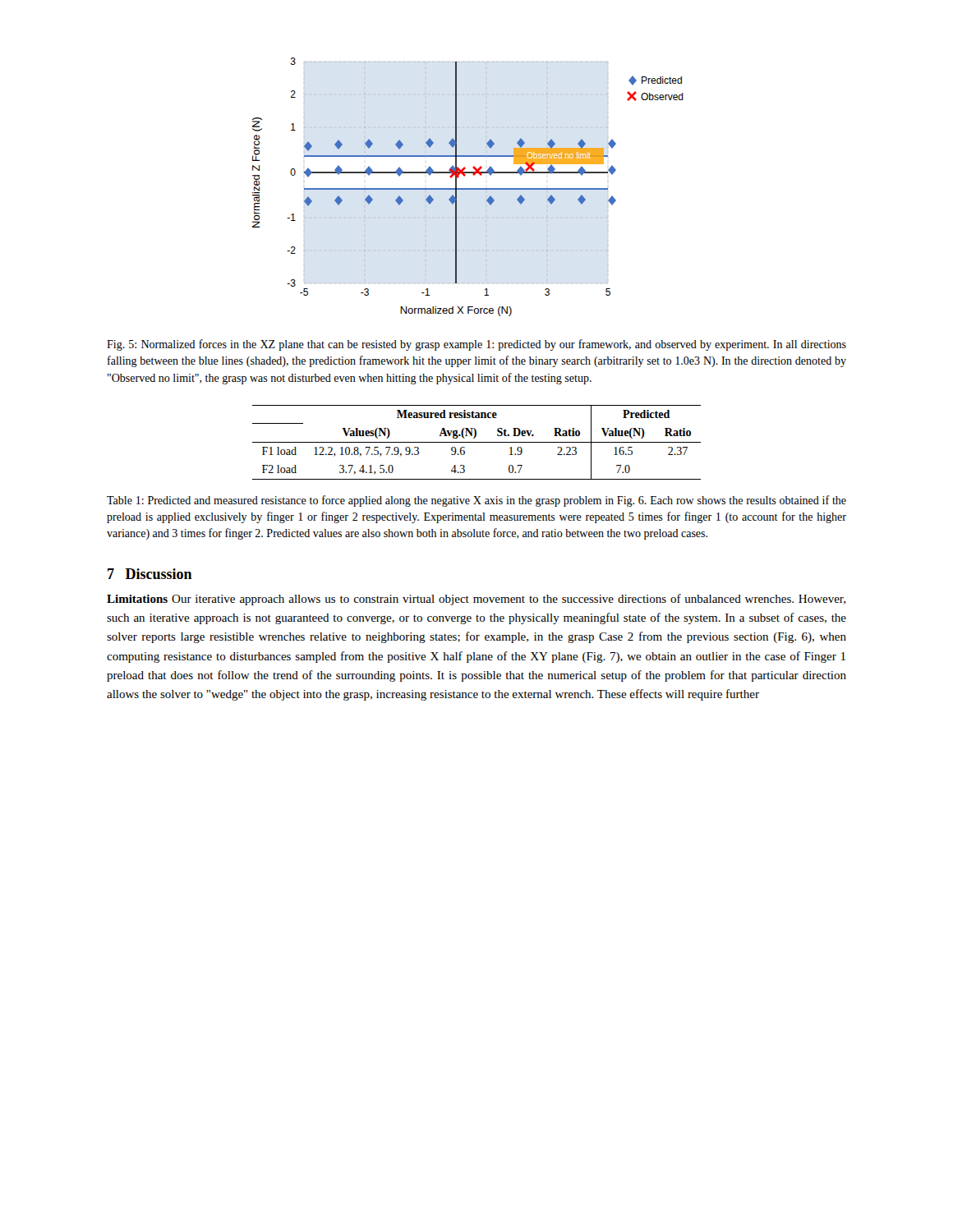This screenshot has width=953, height=1232.
Task: Find the block on this page that starts "Limitations Our iterative approach"
Action: [476, 646]
